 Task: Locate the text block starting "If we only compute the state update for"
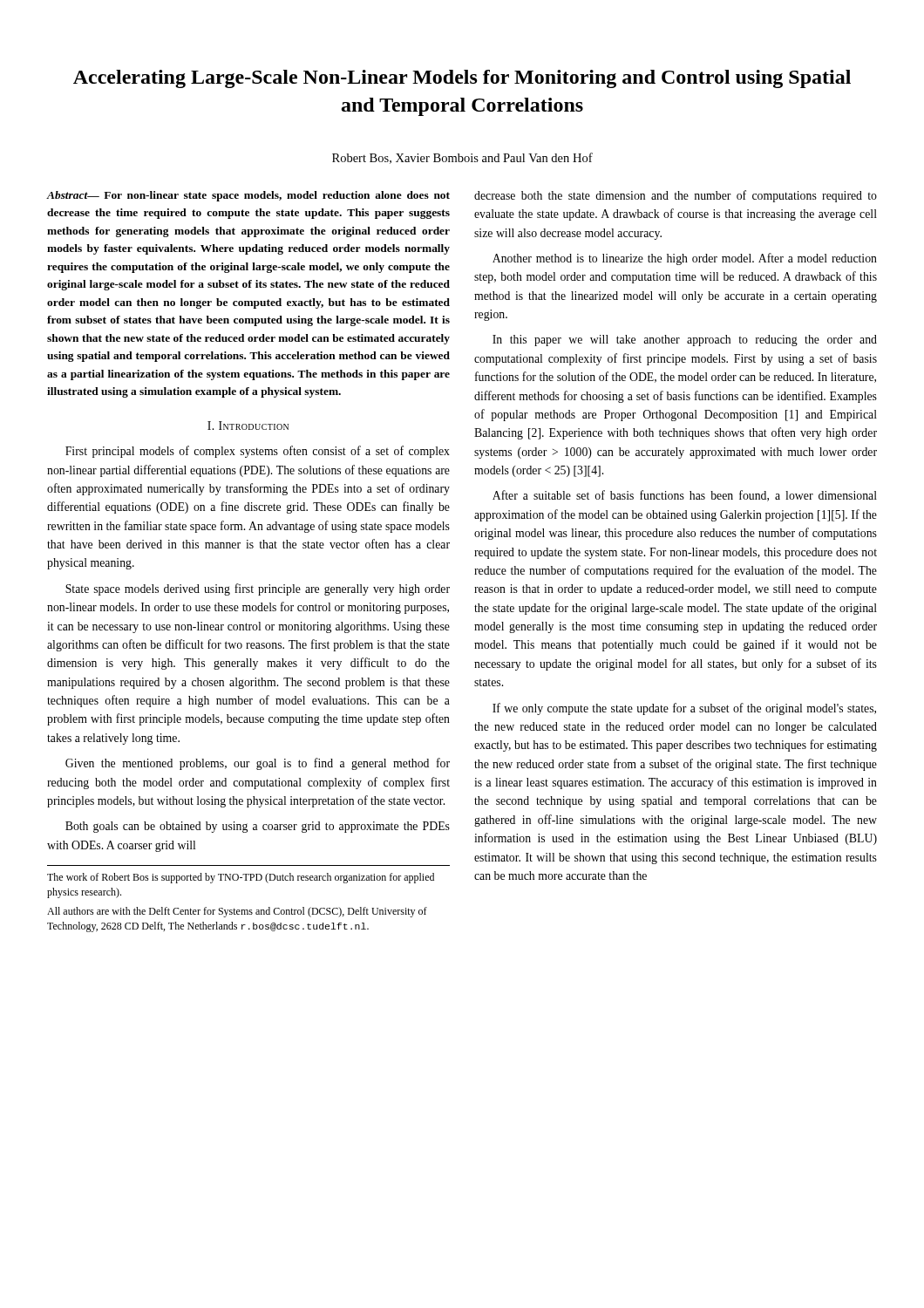[676, 792]
